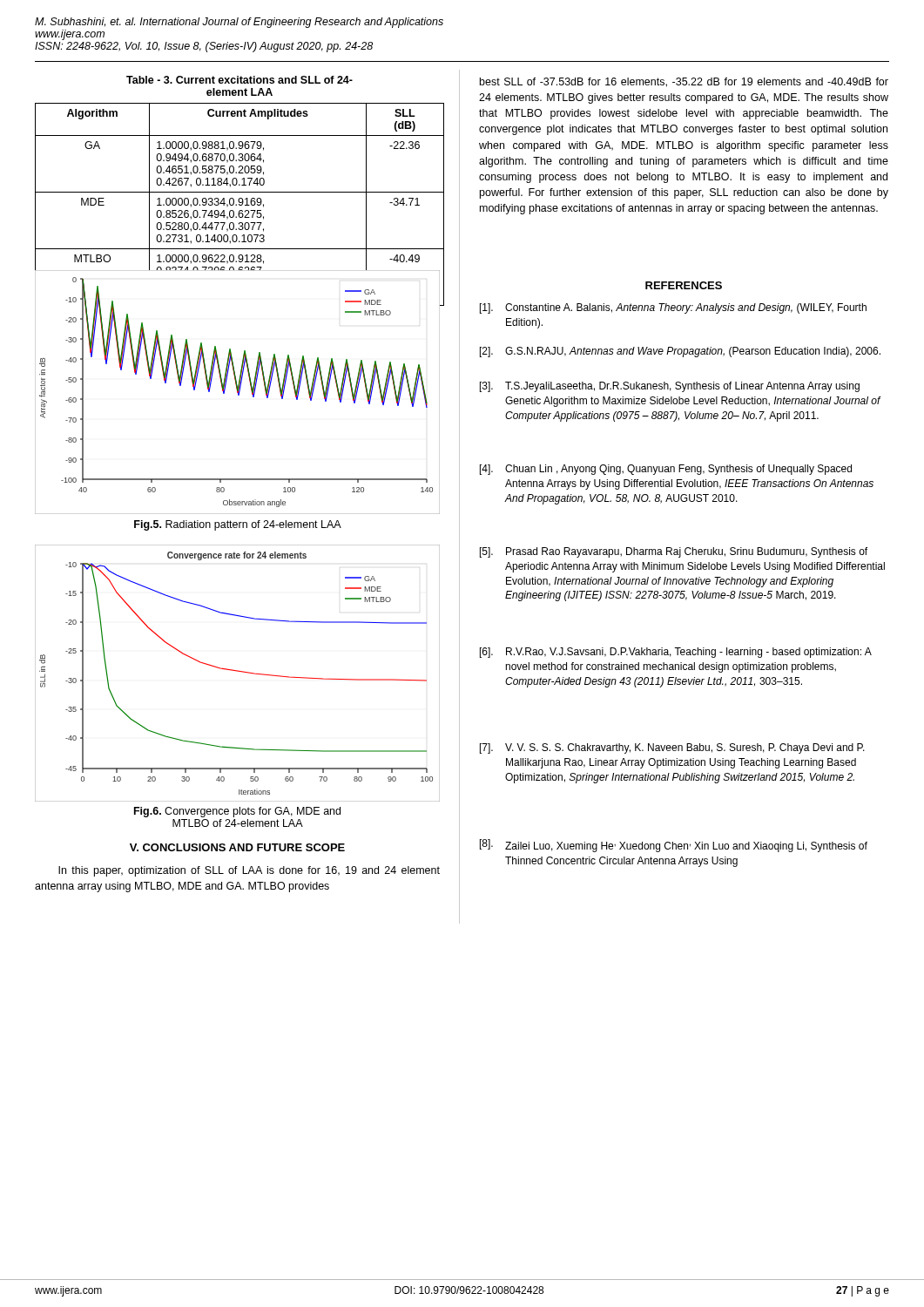Click on the caption with the text "Table - 3. Current excitations and"

(239, 86)
